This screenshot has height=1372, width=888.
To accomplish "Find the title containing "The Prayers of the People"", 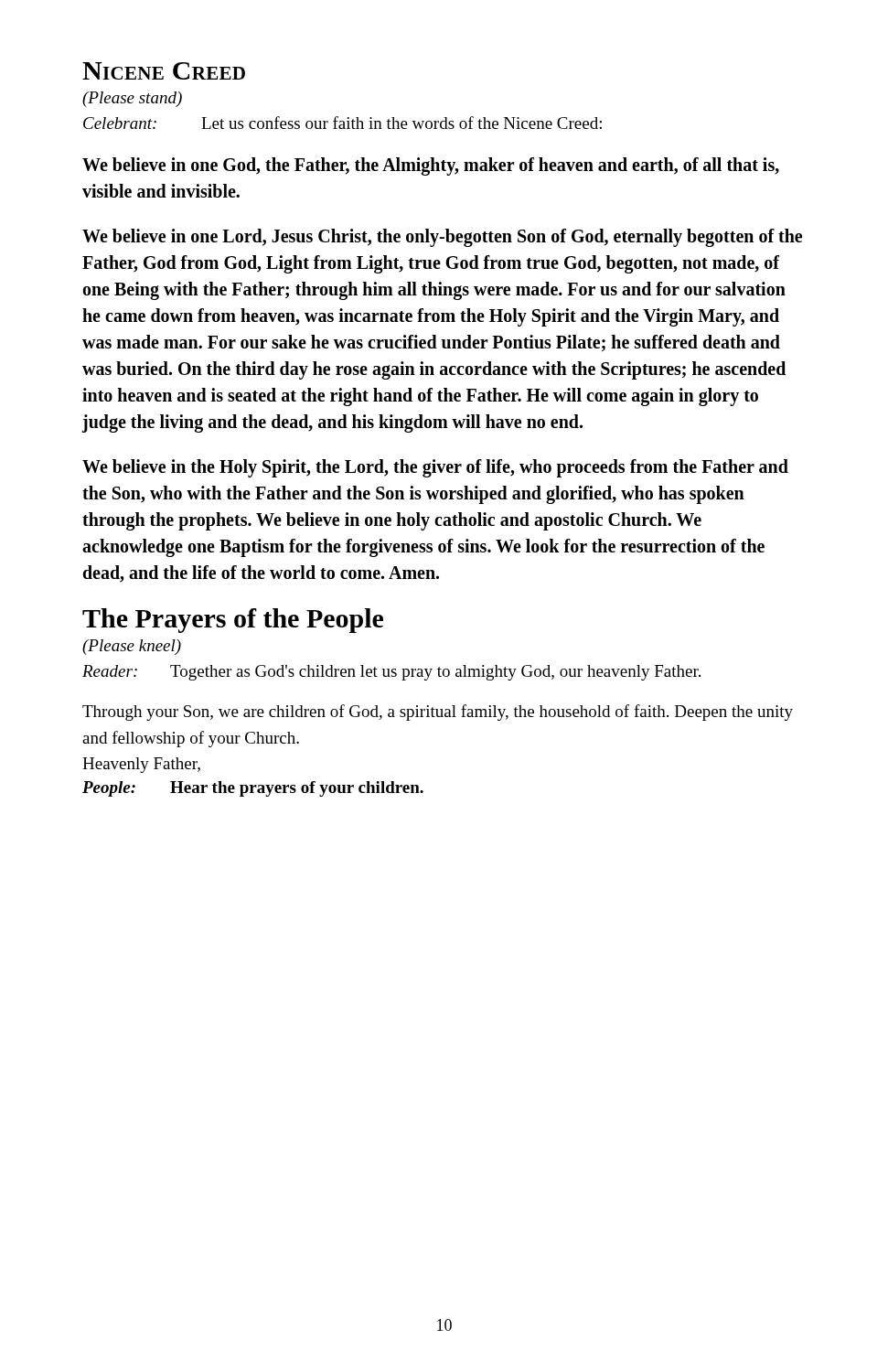I will pos(233,618).
